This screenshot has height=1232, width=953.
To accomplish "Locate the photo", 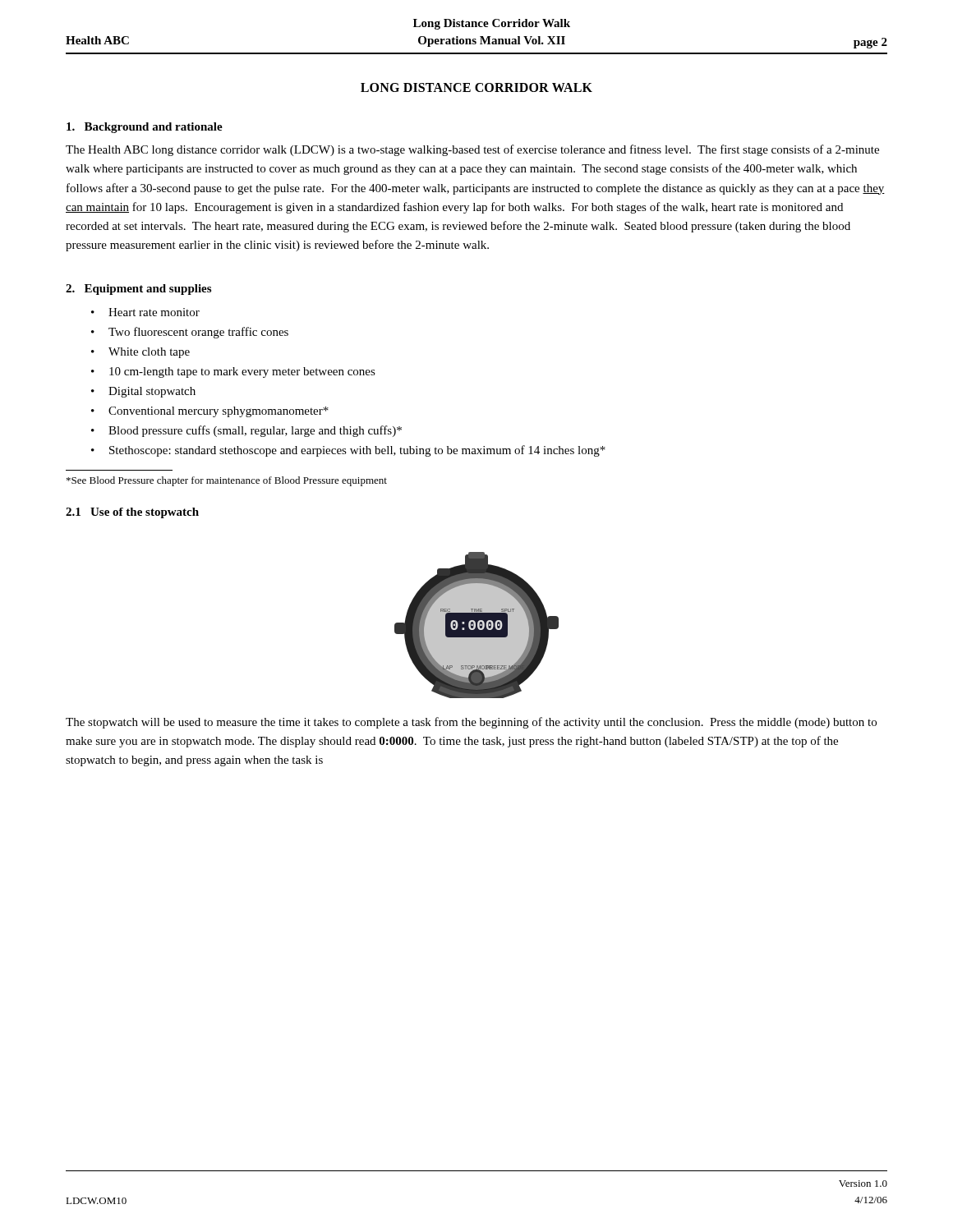I will (476, 616).
